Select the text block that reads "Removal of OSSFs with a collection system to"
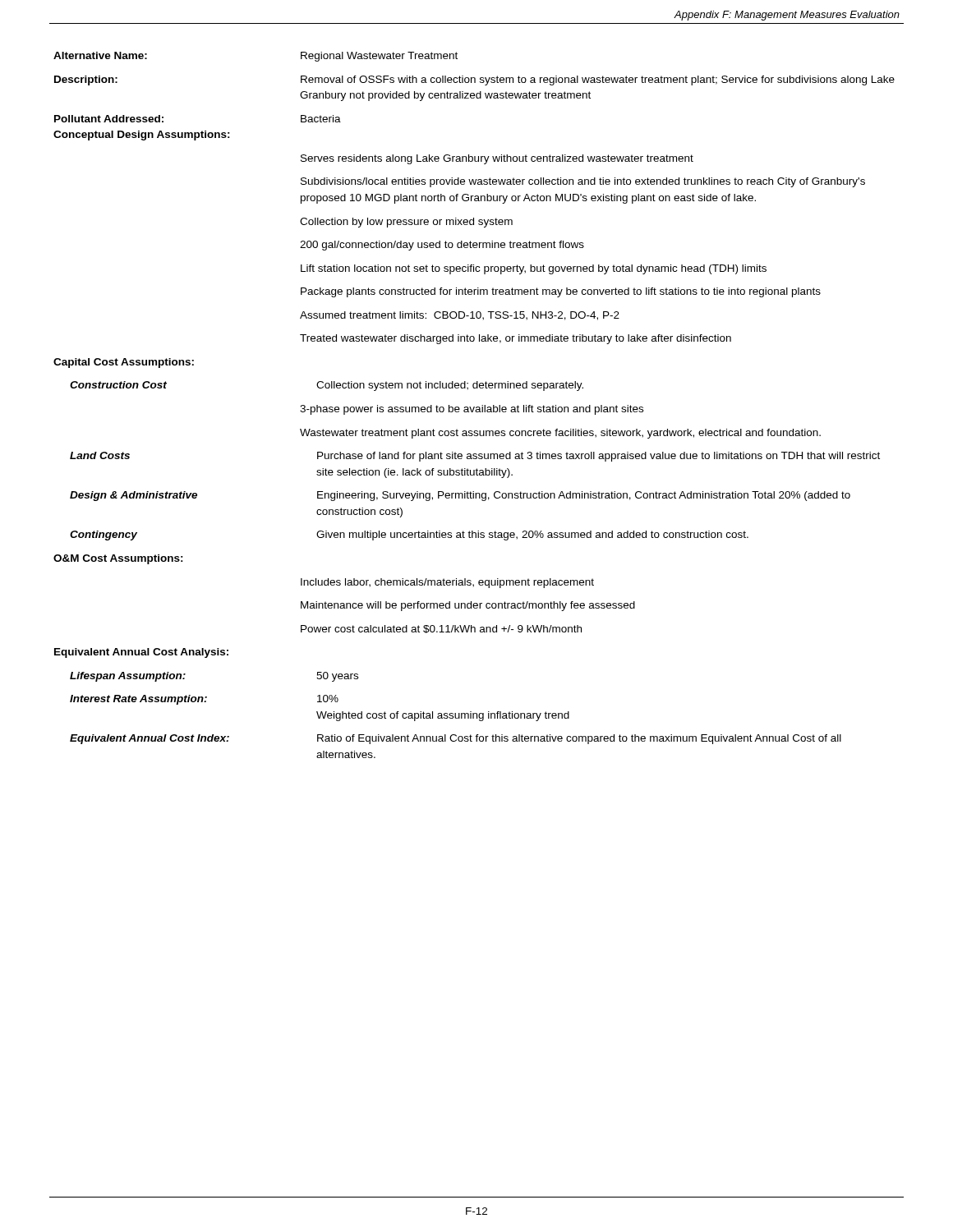 tap(597, 87)
